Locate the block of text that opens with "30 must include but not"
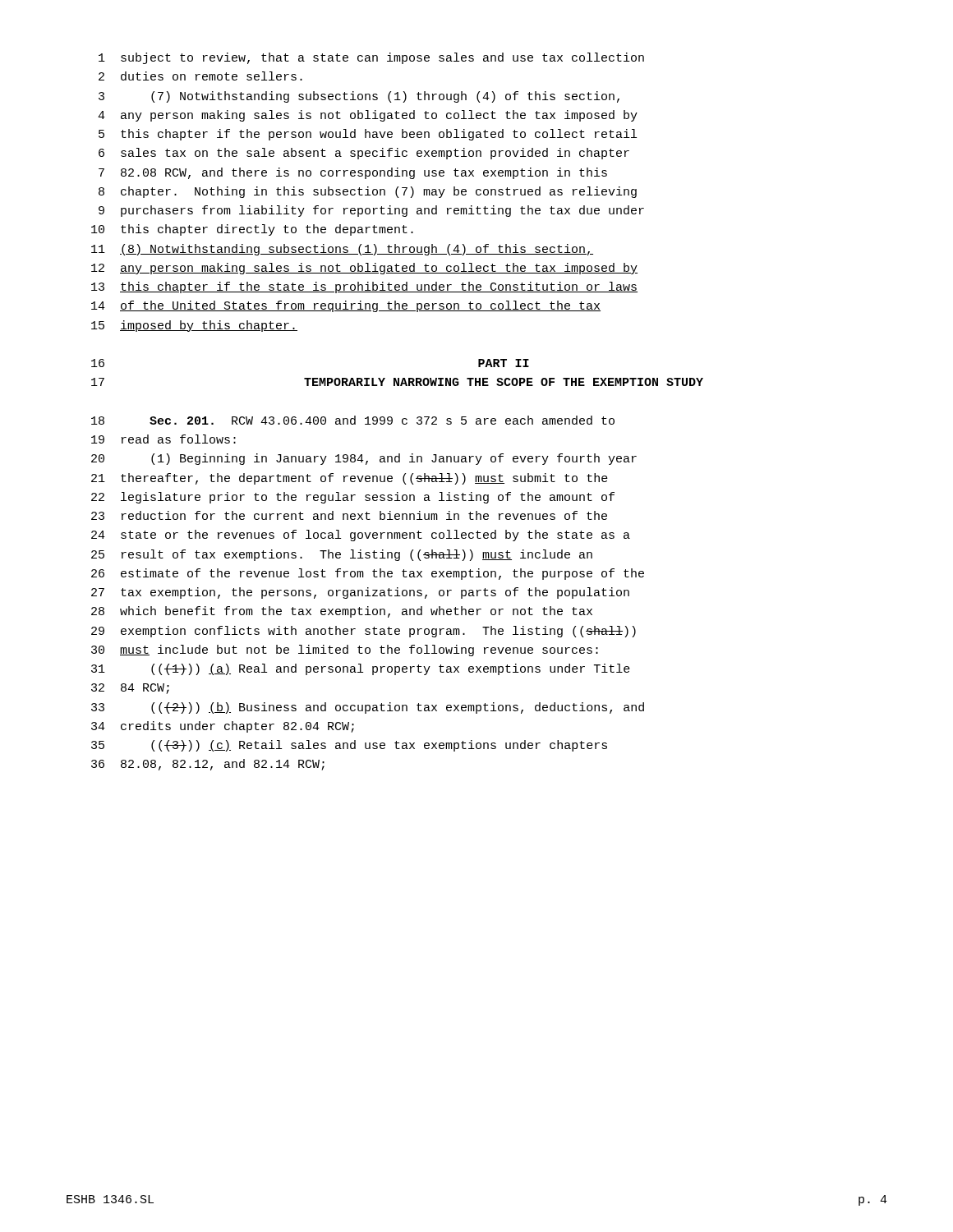953x1232 pixels. point(476,651)
